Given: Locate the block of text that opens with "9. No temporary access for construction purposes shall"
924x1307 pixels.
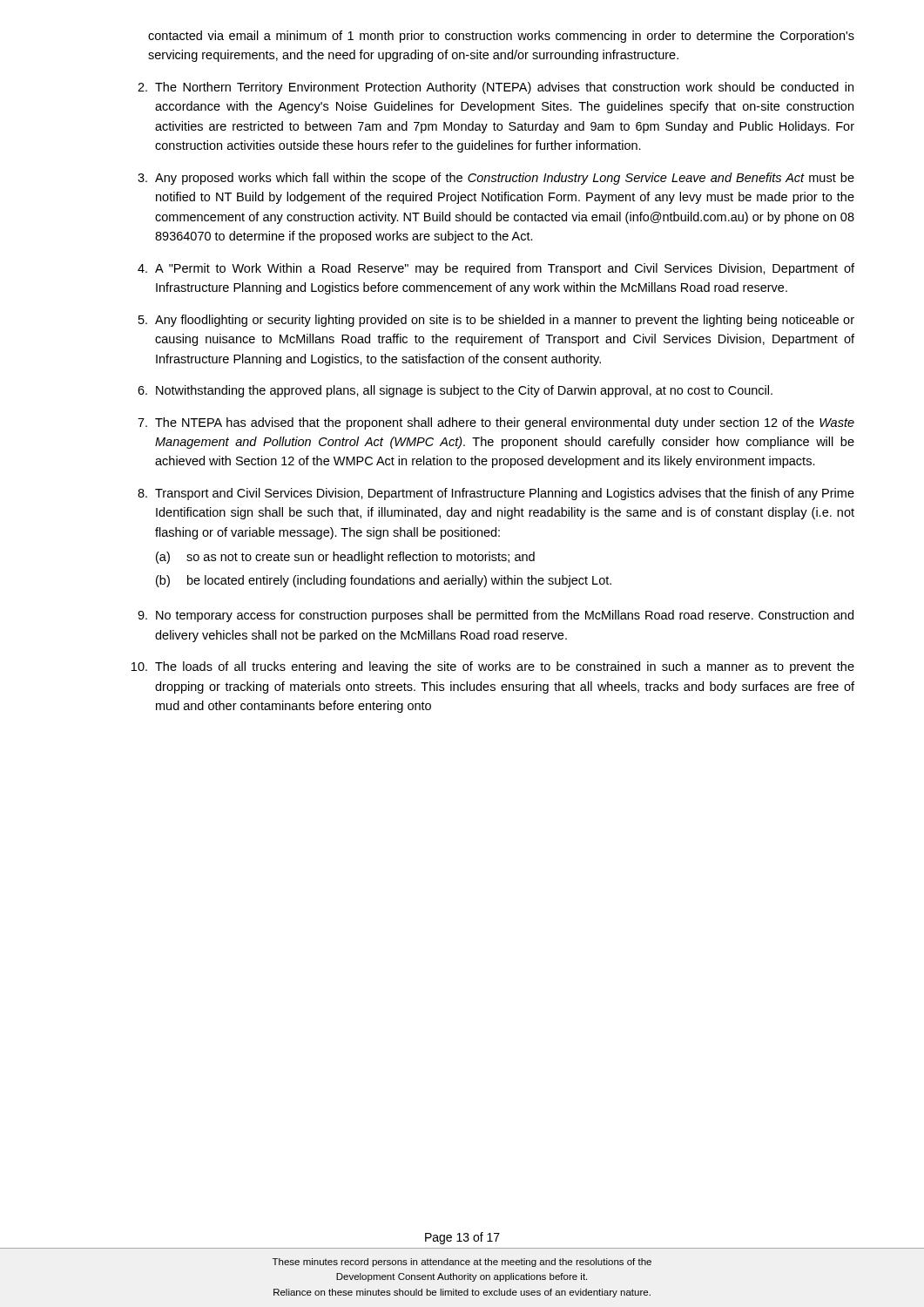Looking at the screenshot, I should coord(479,625).
